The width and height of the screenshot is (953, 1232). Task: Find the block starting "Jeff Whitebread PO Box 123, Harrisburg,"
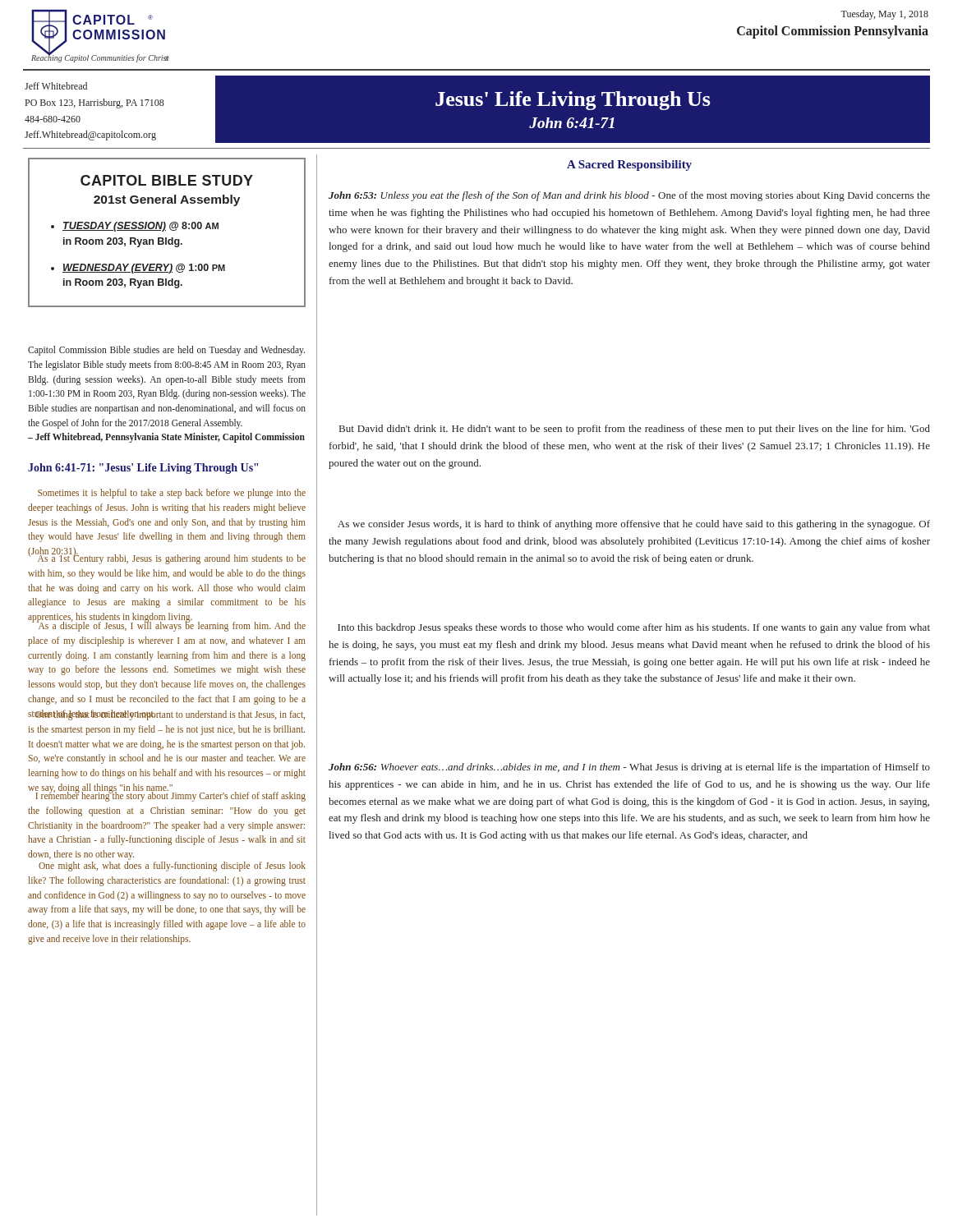[94, 111]
